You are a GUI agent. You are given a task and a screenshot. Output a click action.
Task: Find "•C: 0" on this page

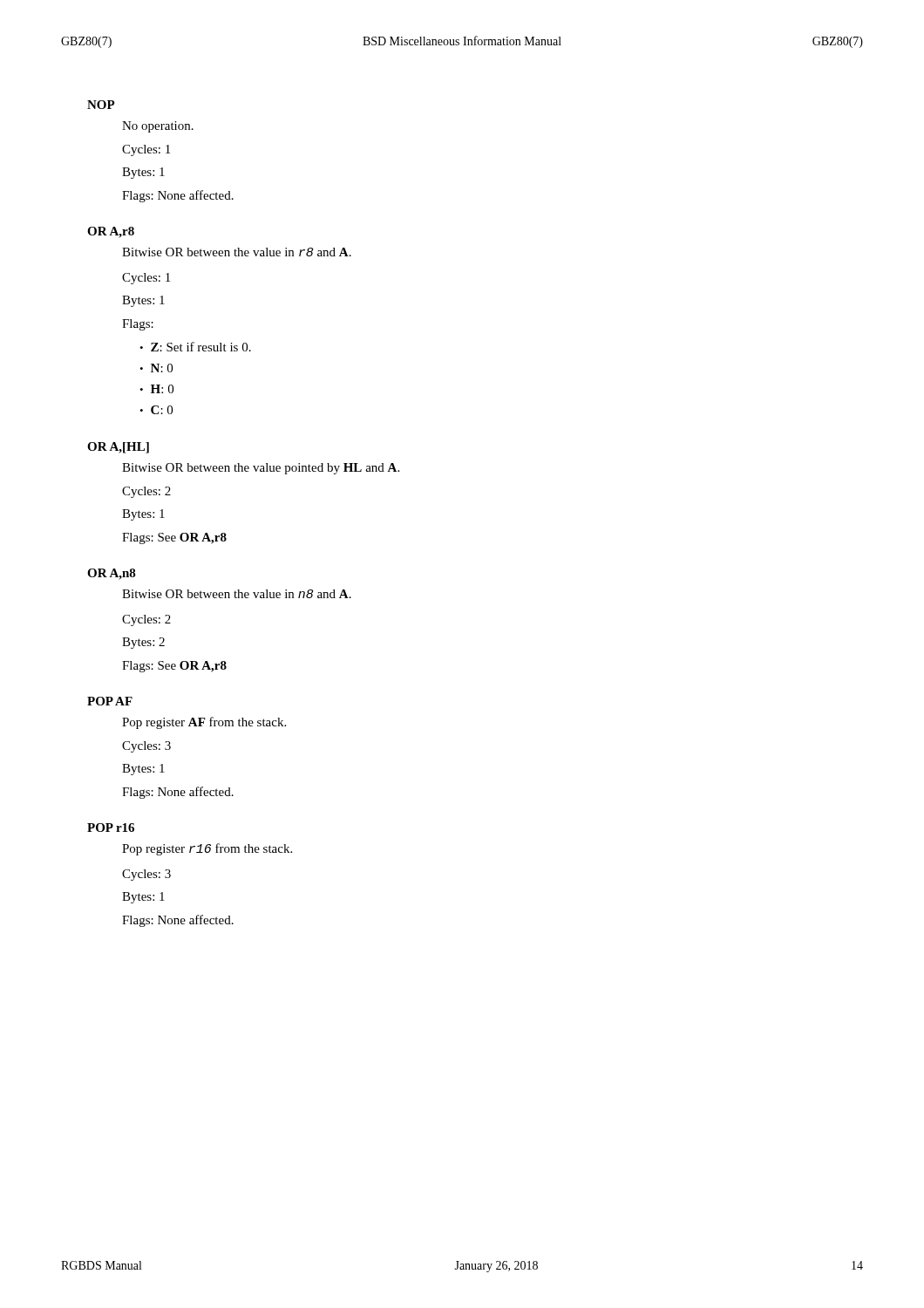(x=156, y=410)
